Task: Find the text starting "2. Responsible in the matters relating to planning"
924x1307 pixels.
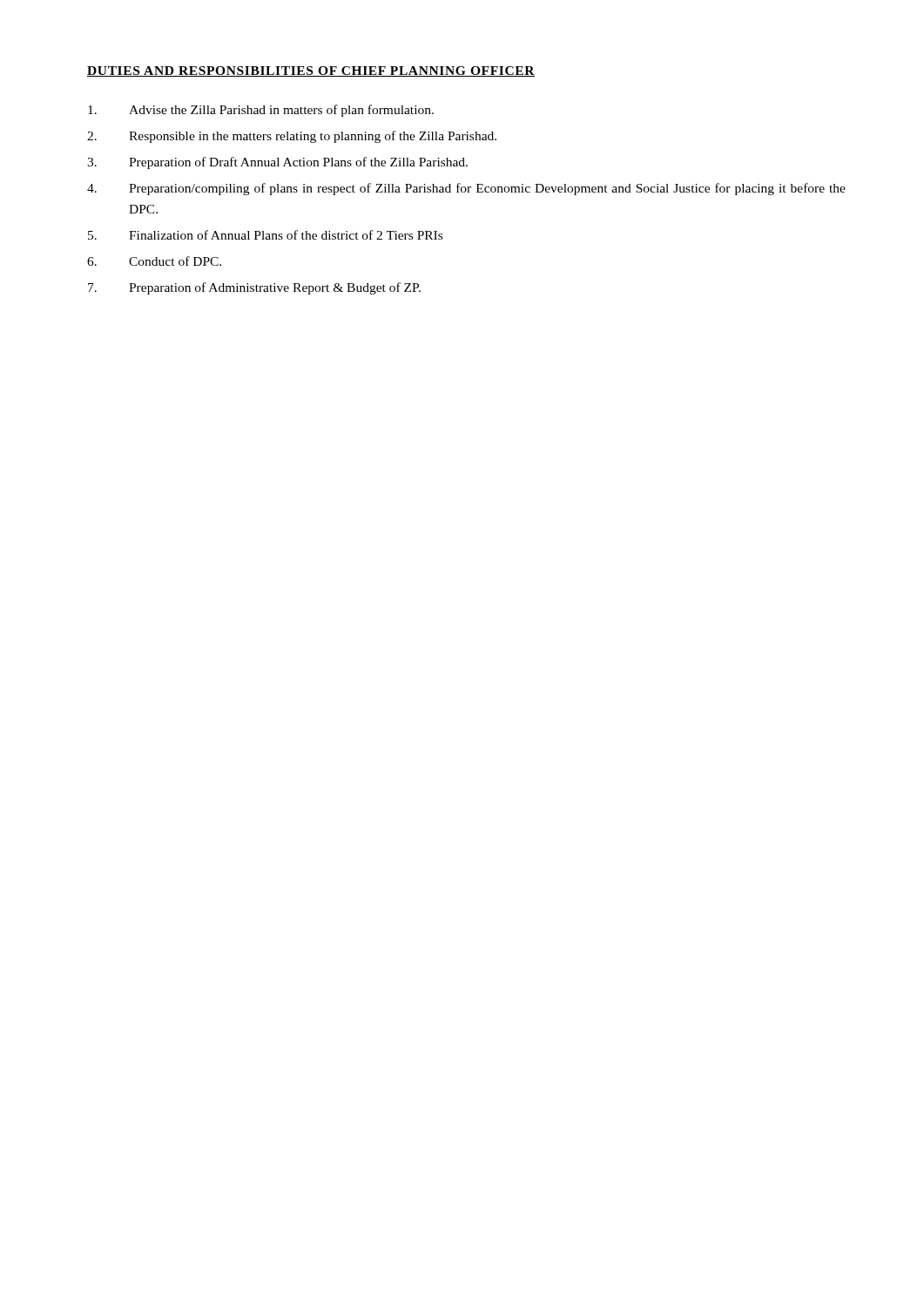Action: coord(466,136)
